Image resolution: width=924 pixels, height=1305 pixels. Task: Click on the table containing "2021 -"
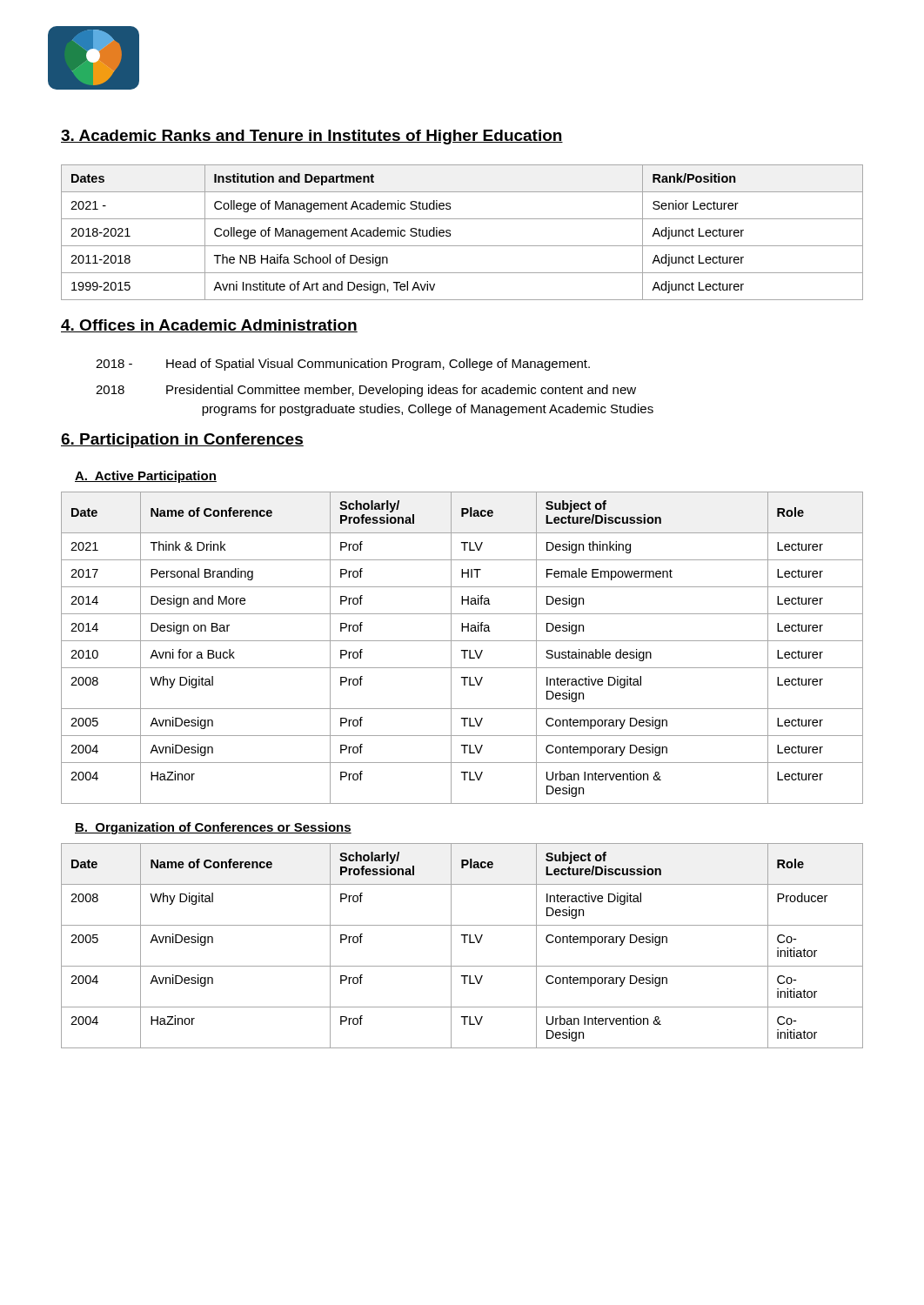pyautogui.click(x=462, y=232)
